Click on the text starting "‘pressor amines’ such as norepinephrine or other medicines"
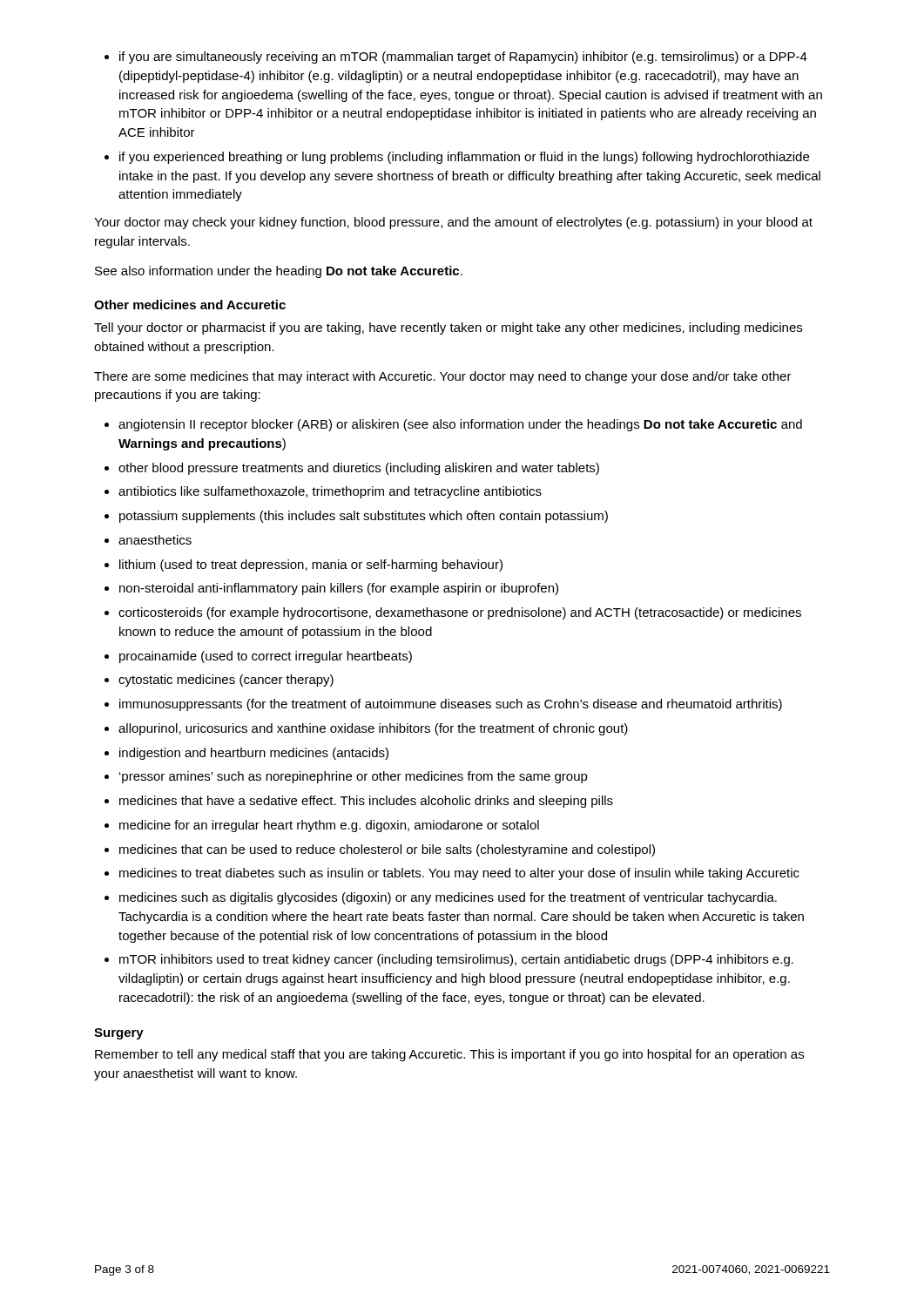The height and width of the screenshot is (1307, 924). click(x=474, y=776)
